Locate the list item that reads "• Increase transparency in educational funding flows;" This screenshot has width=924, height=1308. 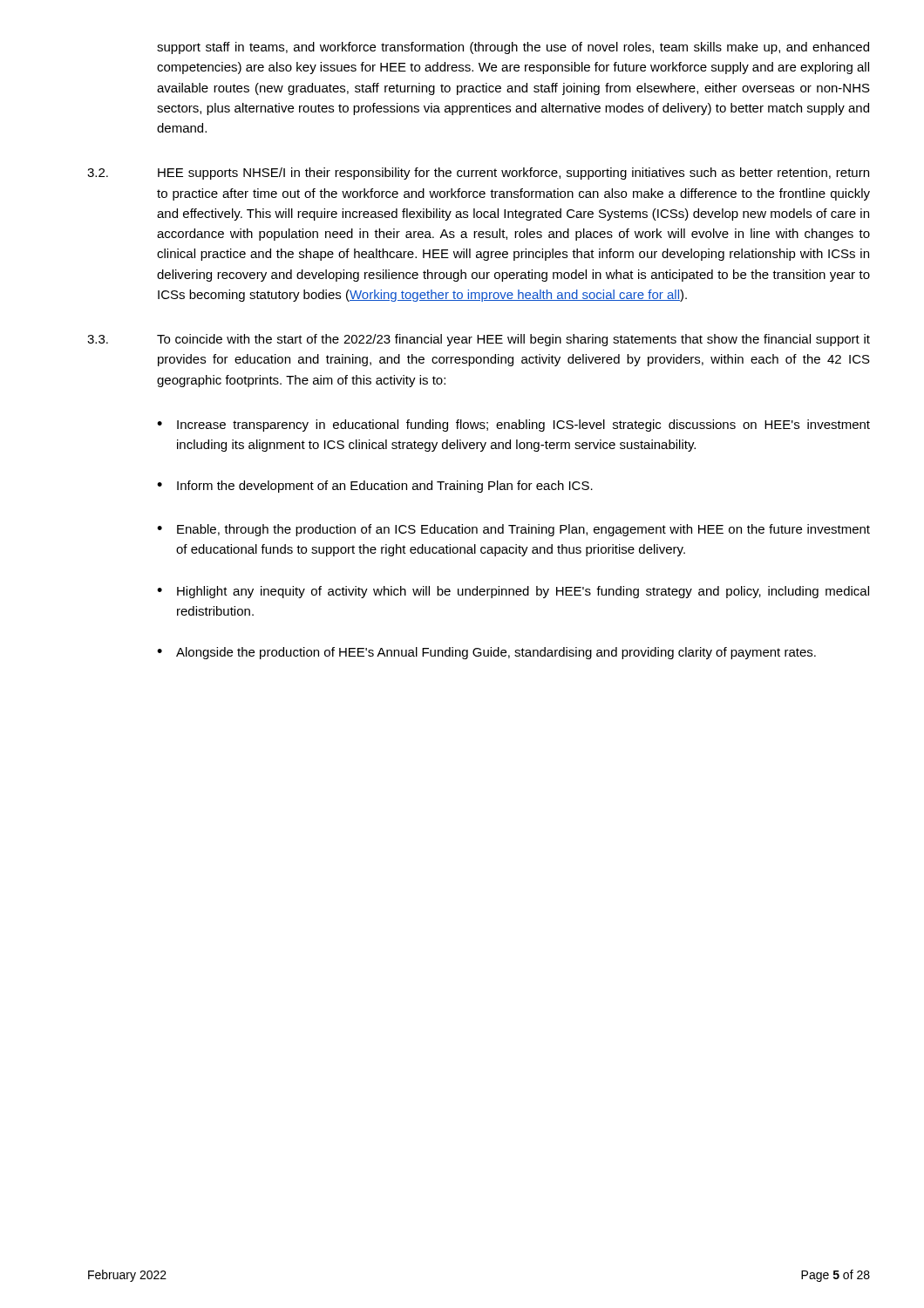[x=513, y=434]
